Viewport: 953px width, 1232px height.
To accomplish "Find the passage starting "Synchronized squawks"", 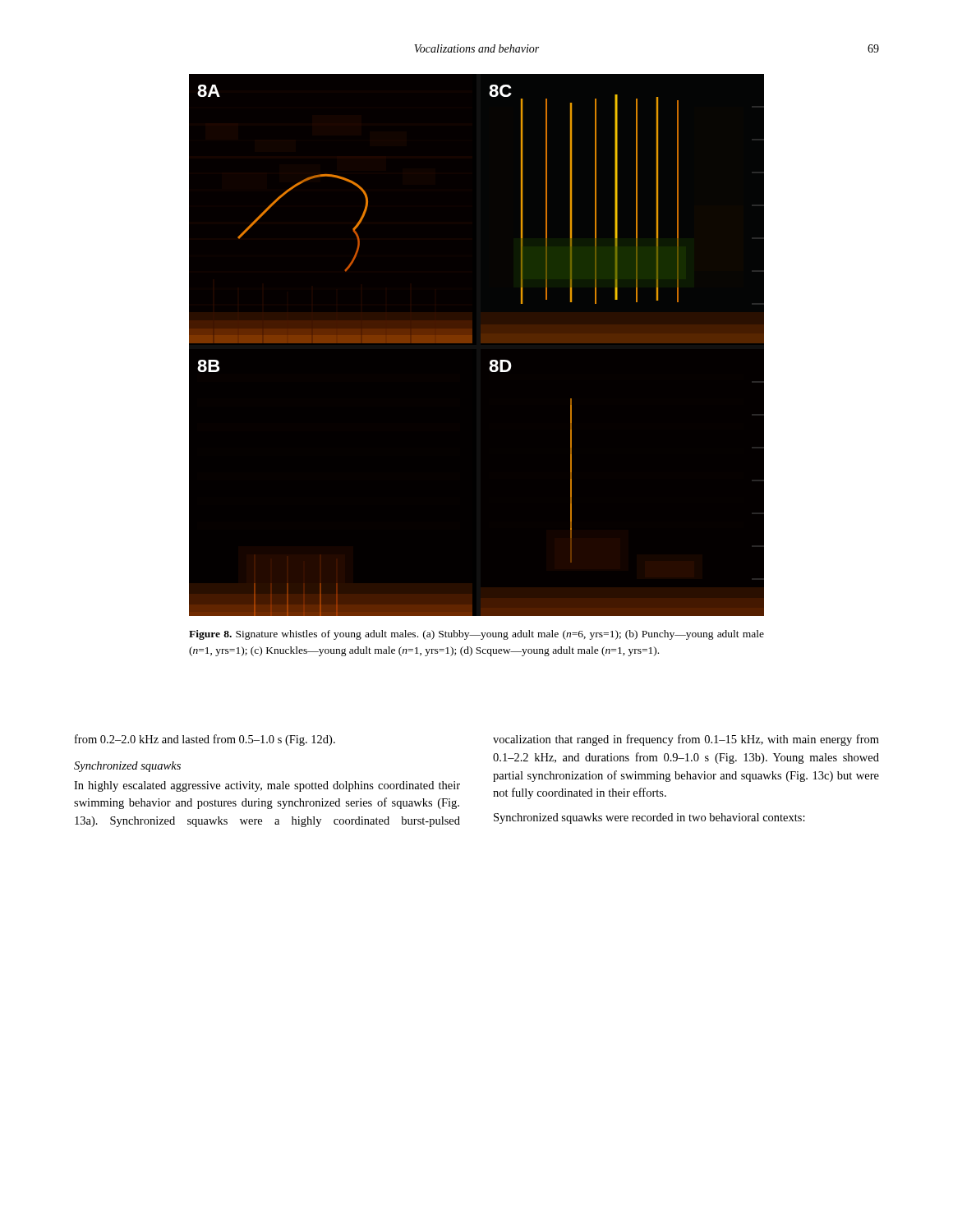I will click(x=128, y=765).
